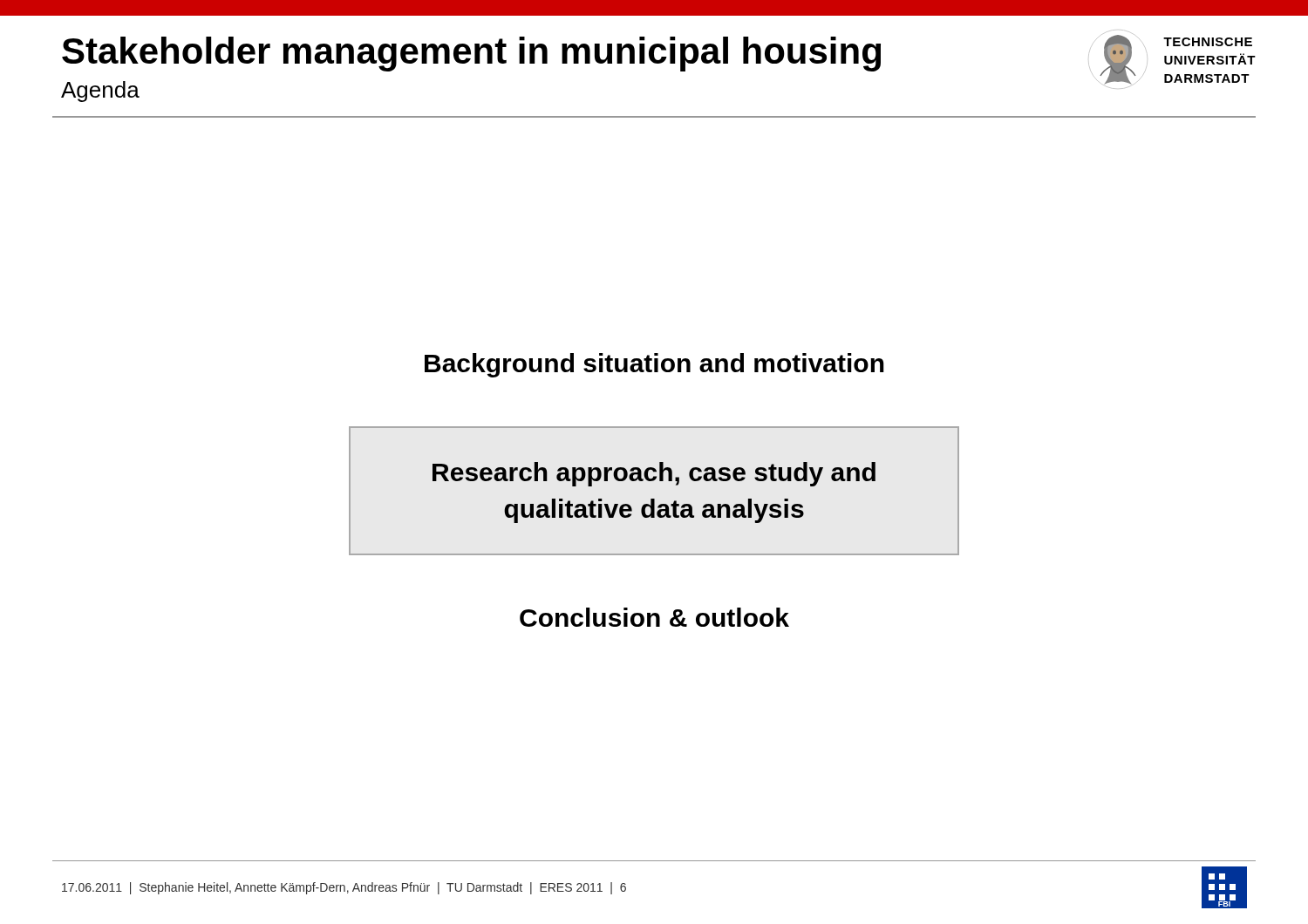Point to the title beginning "Stakeholder management in"
This screenshot has height=924, width=1308.
tap(472, 51)
